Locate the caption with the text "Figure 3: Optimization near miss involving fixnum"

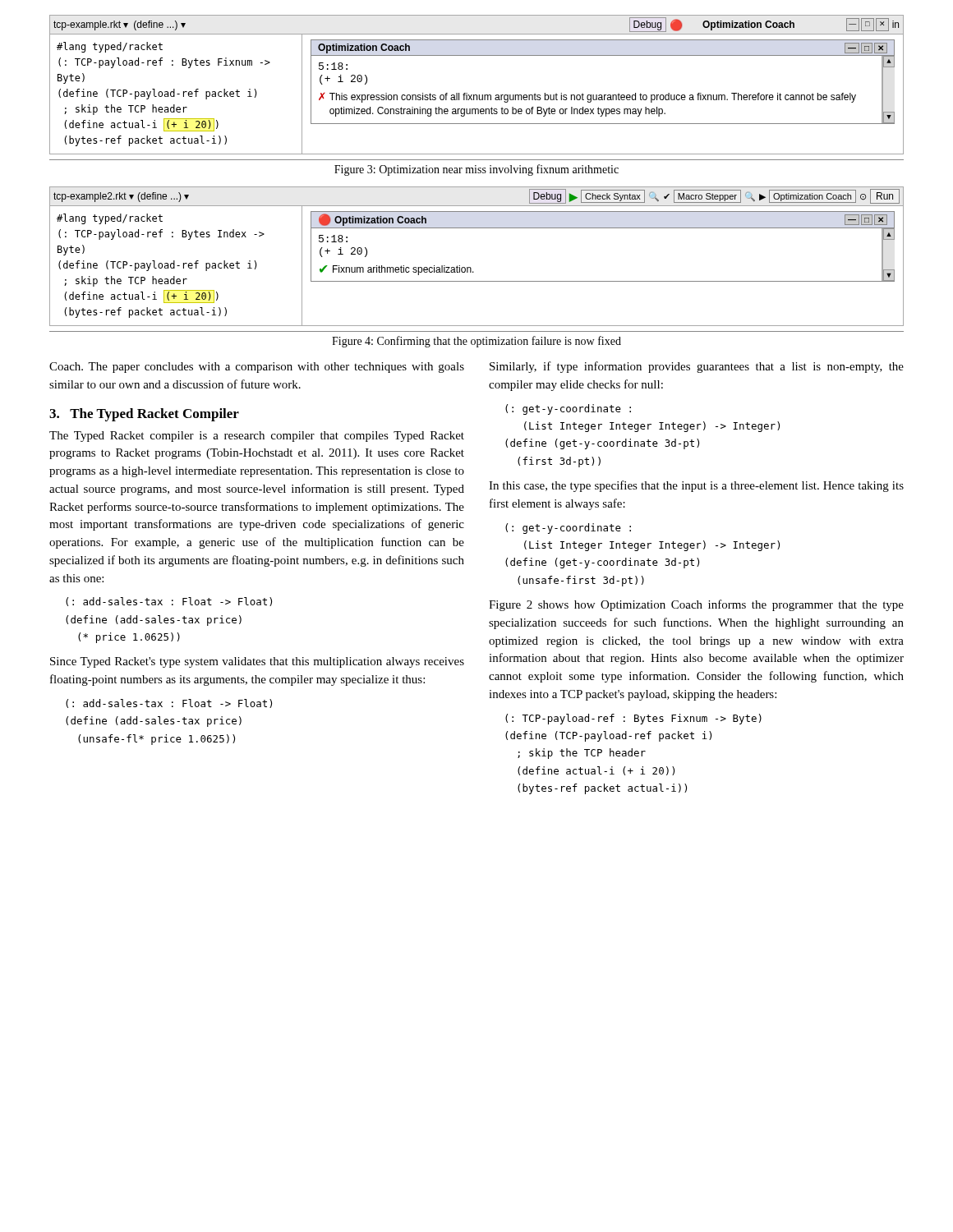point(476,170)
